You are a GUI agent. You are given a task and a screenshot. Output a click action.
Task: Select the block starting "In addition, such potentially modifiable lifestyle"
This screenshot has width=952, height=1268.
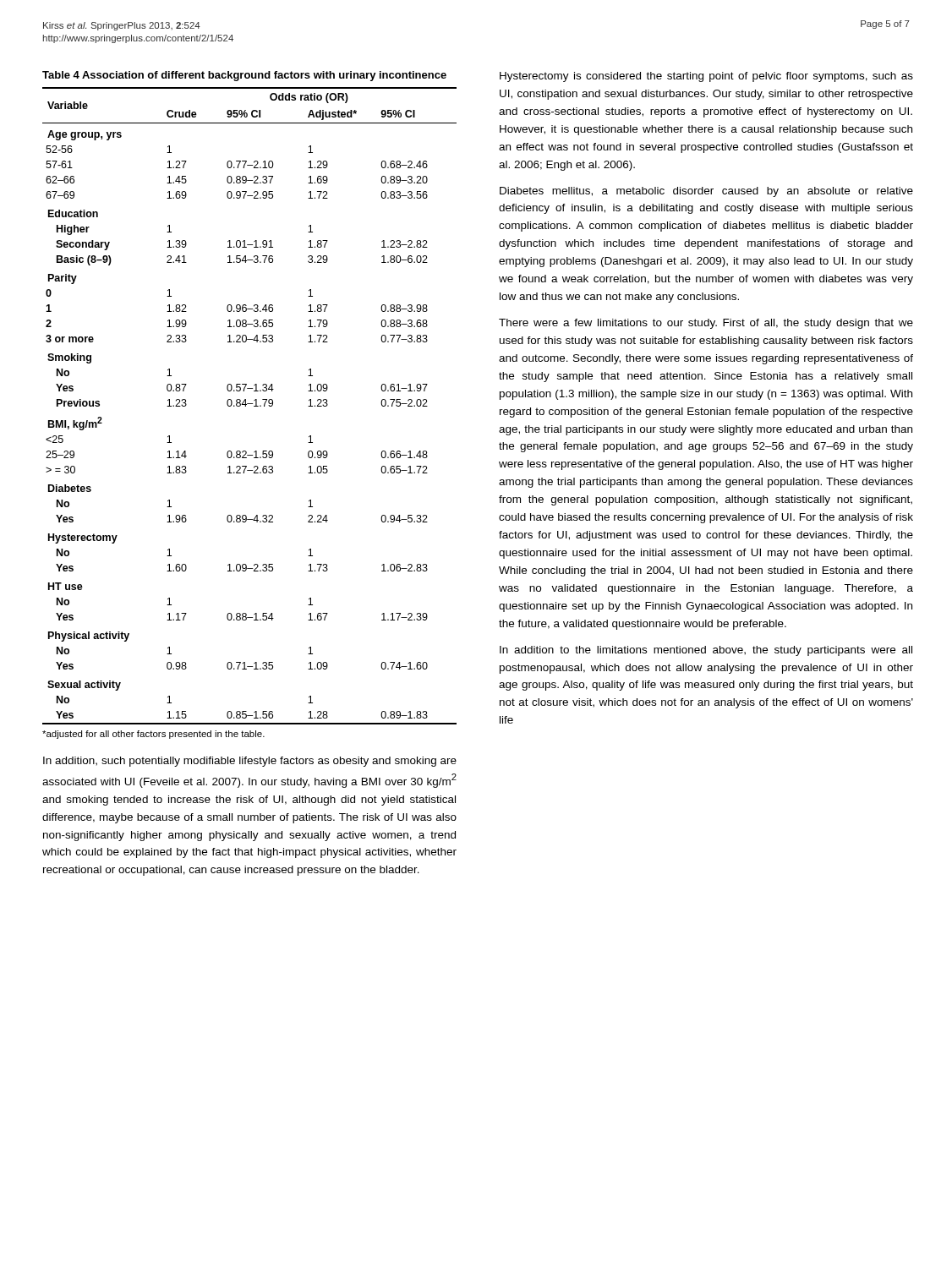pos(249,815)
